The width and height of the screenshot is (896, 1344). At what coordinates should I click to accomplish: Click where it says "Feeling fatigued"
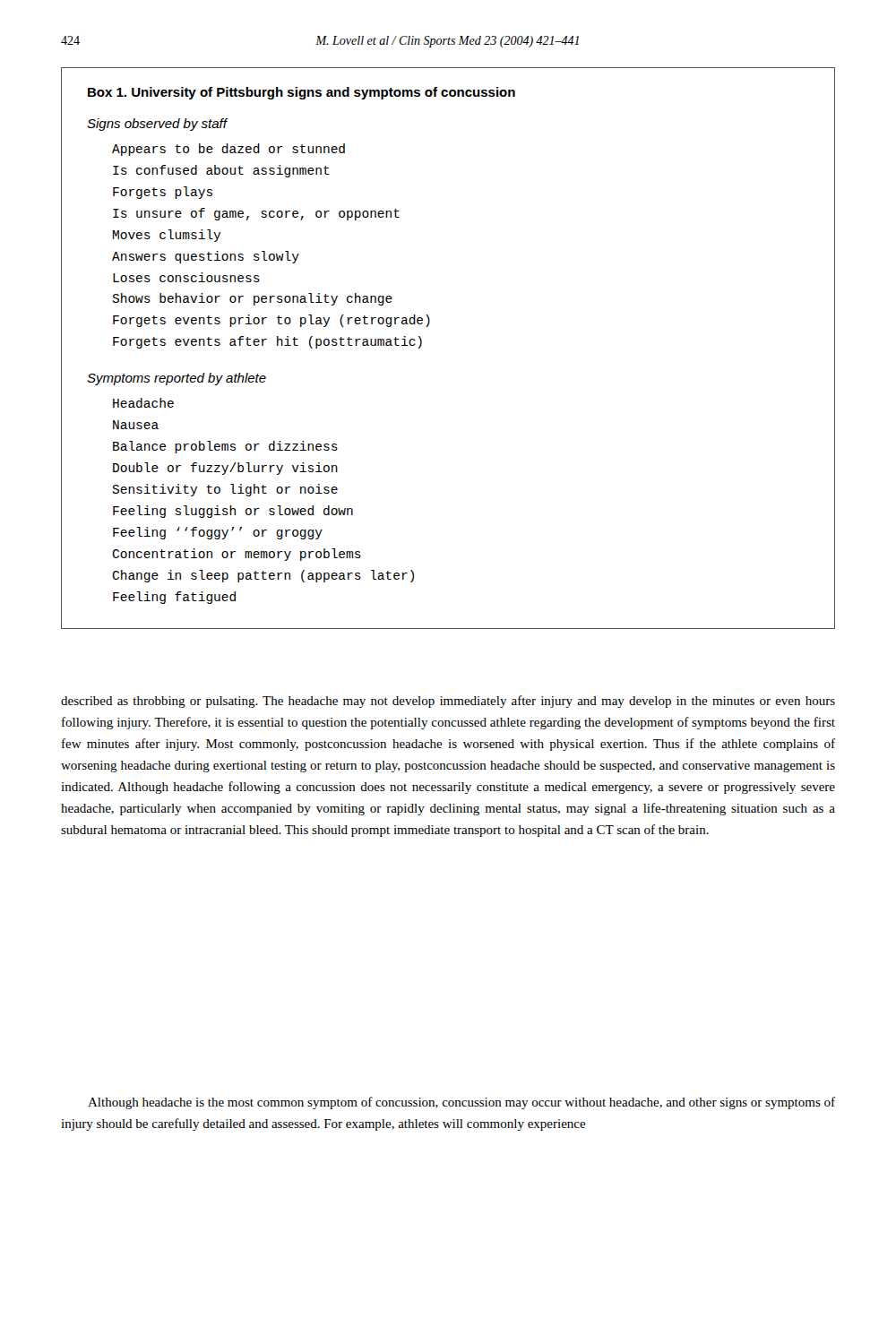[x=174, y=597]
